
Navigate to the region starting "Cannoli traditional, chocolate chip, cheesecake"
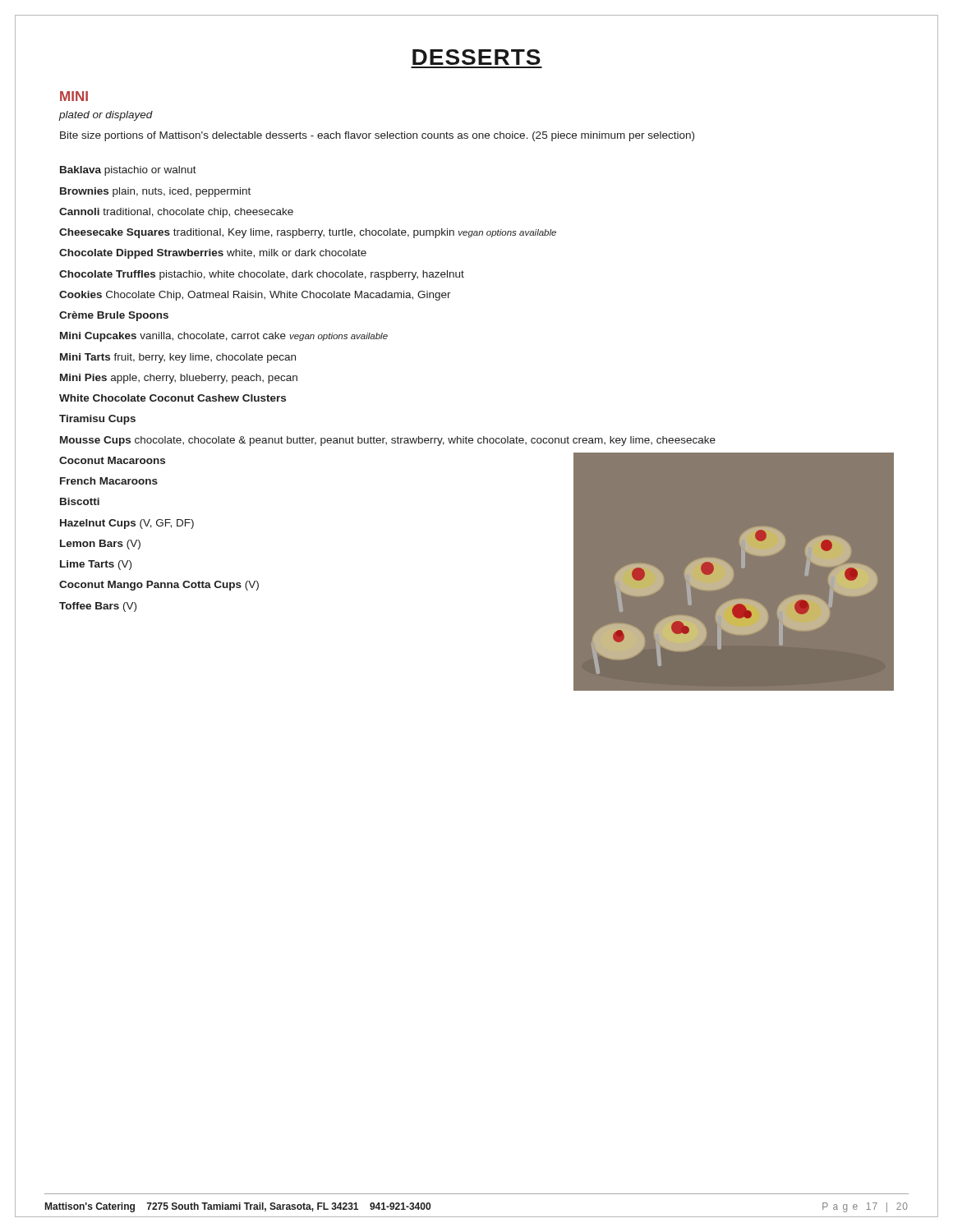(x=176, y=211)
